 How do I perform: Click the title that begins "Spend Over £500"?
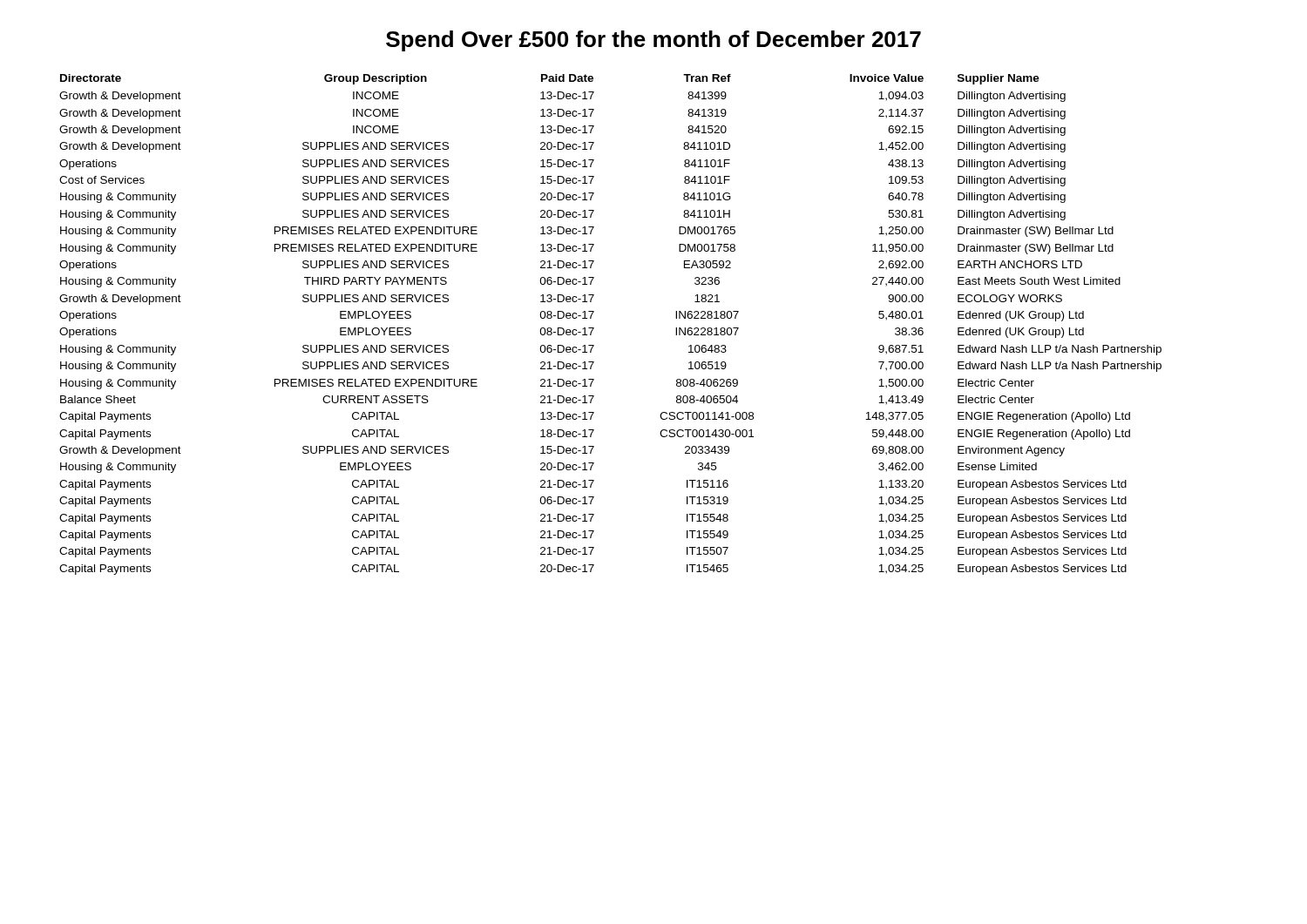click(654, 40)
